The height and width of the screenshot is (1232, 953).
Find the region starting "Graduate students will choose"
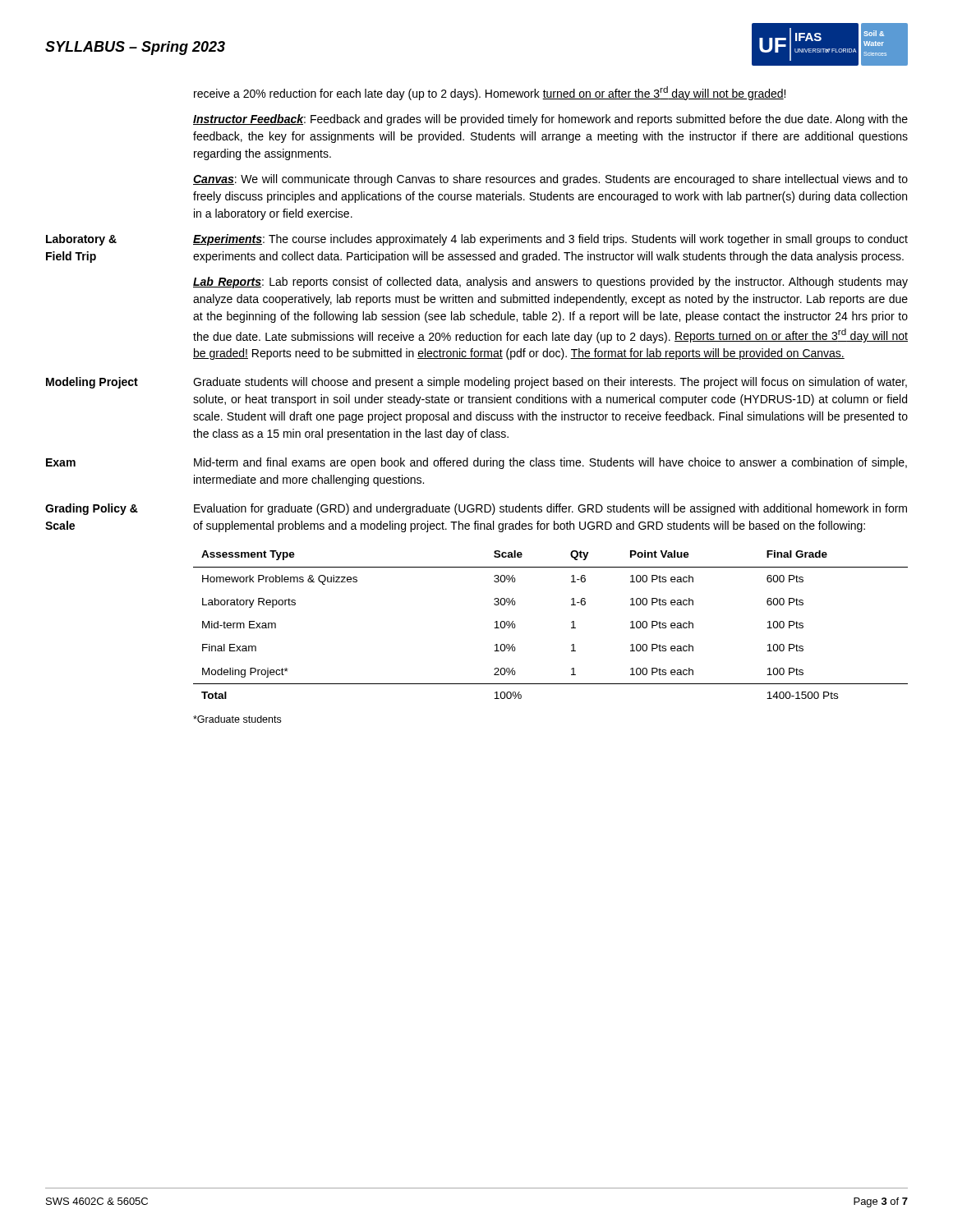click(550, 408)
